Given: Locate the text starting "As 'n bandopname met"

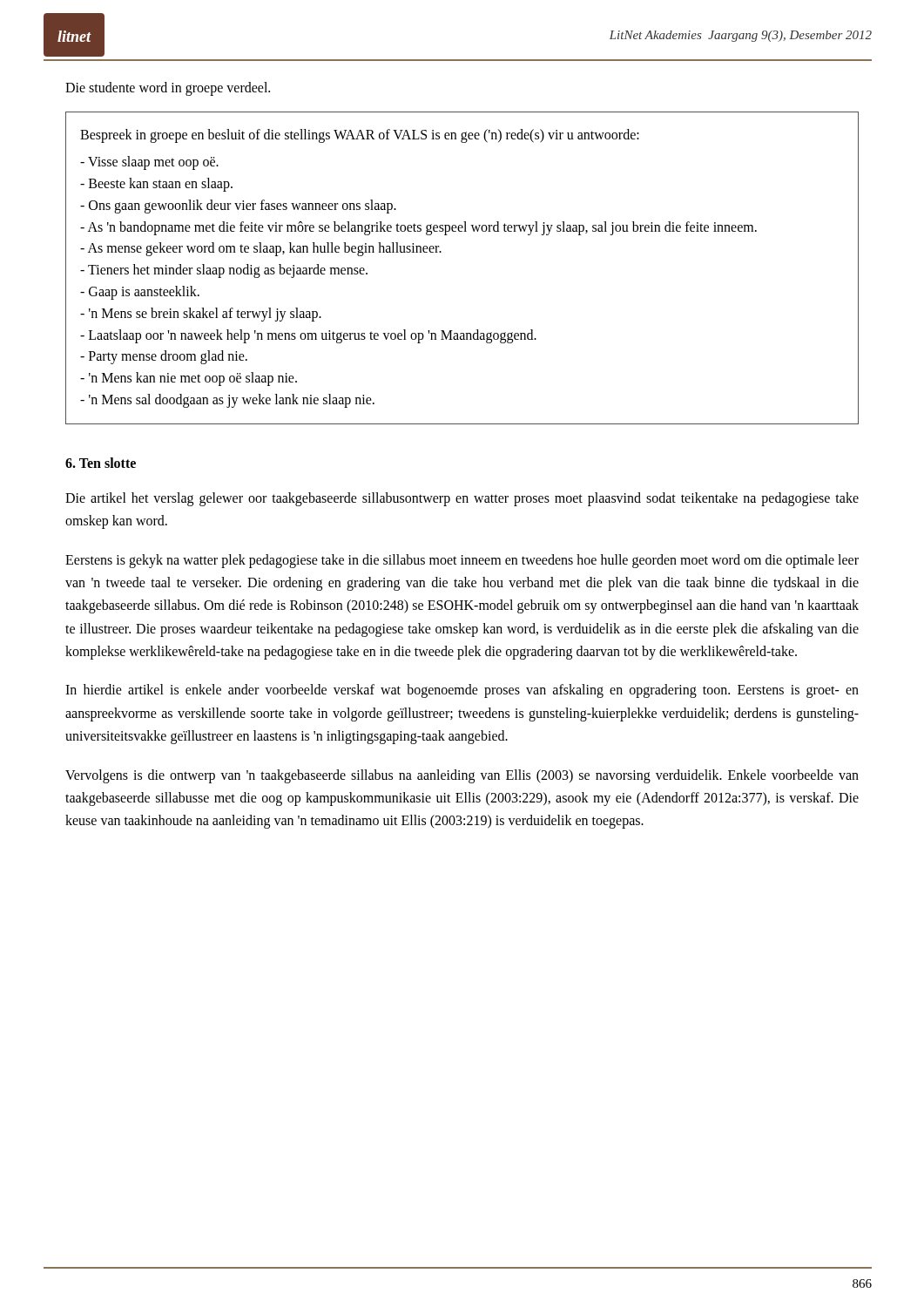Looking at the screenshot, I should 419,227.
